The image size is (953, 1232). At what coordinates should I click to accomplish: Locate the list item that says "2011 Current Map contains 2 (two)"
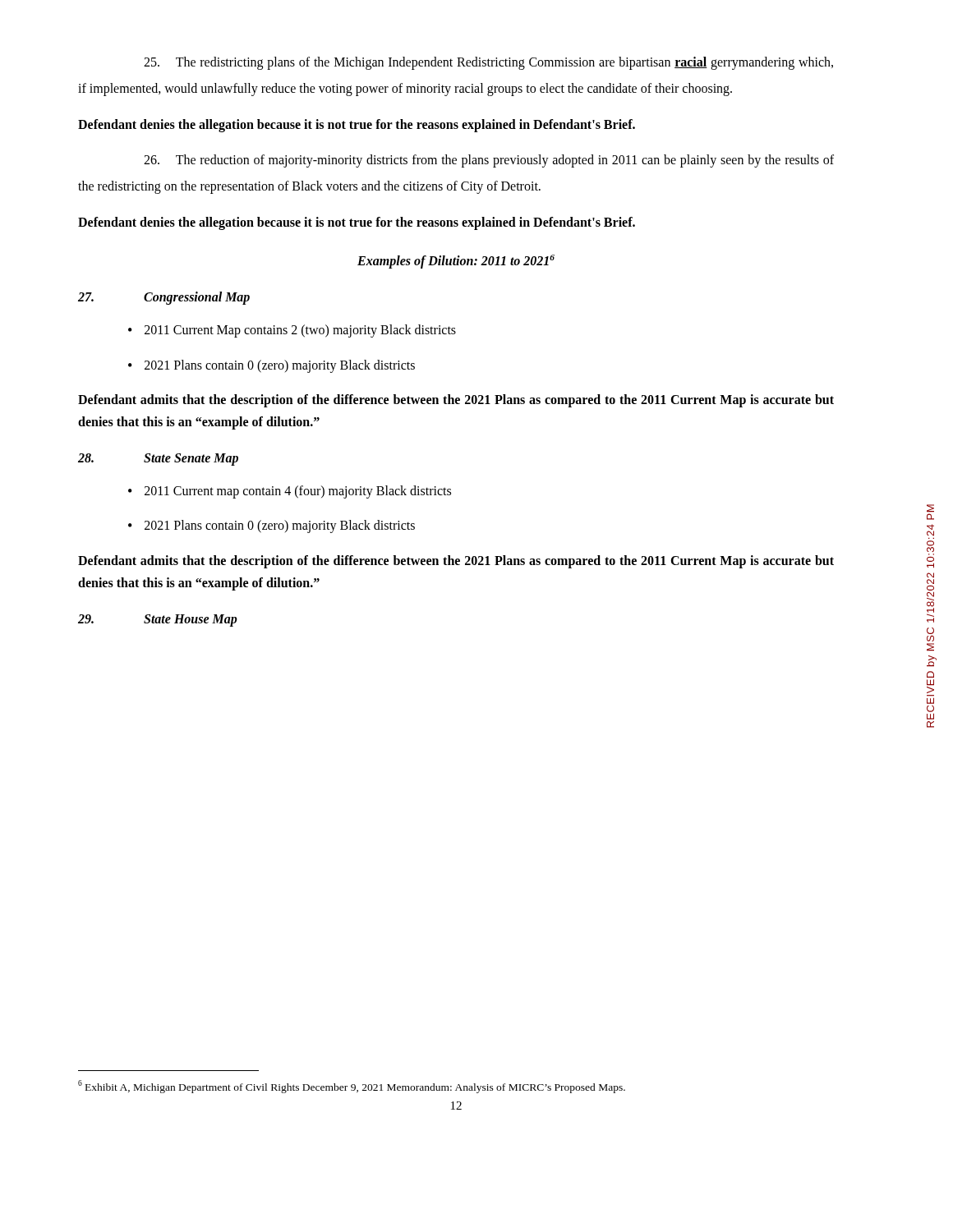click(x=456, y=330)
